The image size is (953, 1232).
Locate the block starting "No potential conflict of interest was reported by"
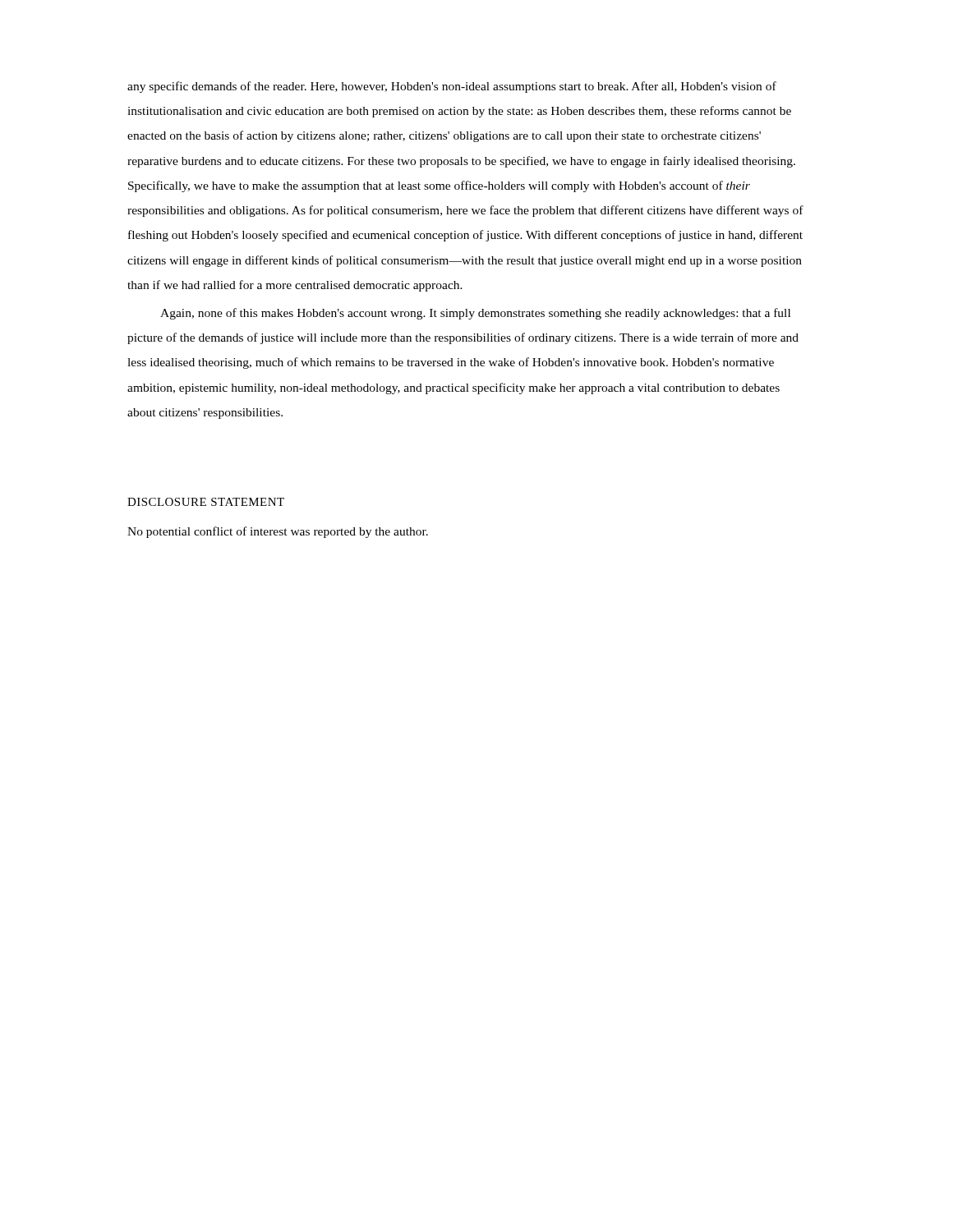click(278, 531)
